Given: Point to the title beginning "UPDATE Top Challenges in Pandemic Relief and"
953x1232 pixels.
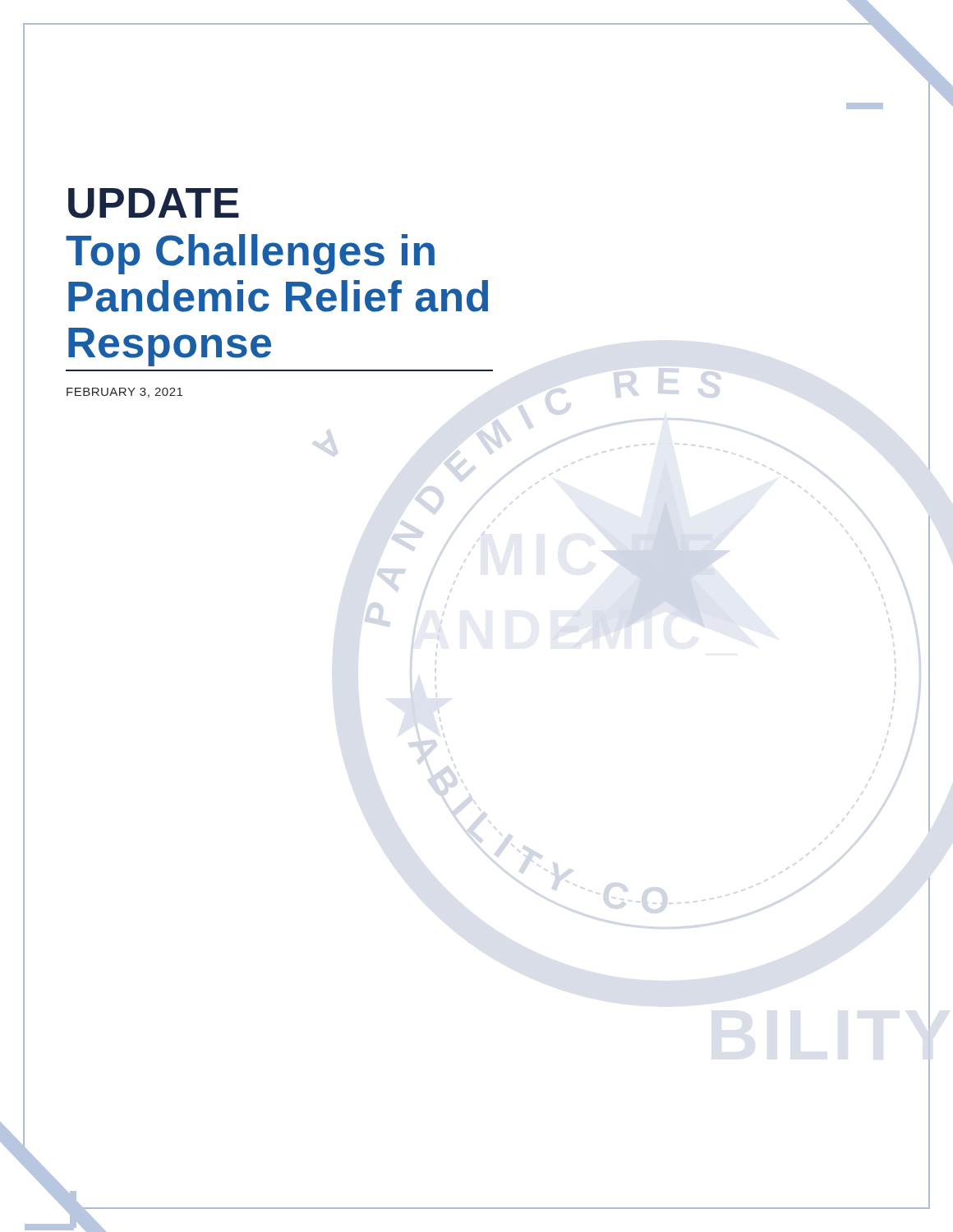Looking at the screenshot, I should (x=279, y=273).
